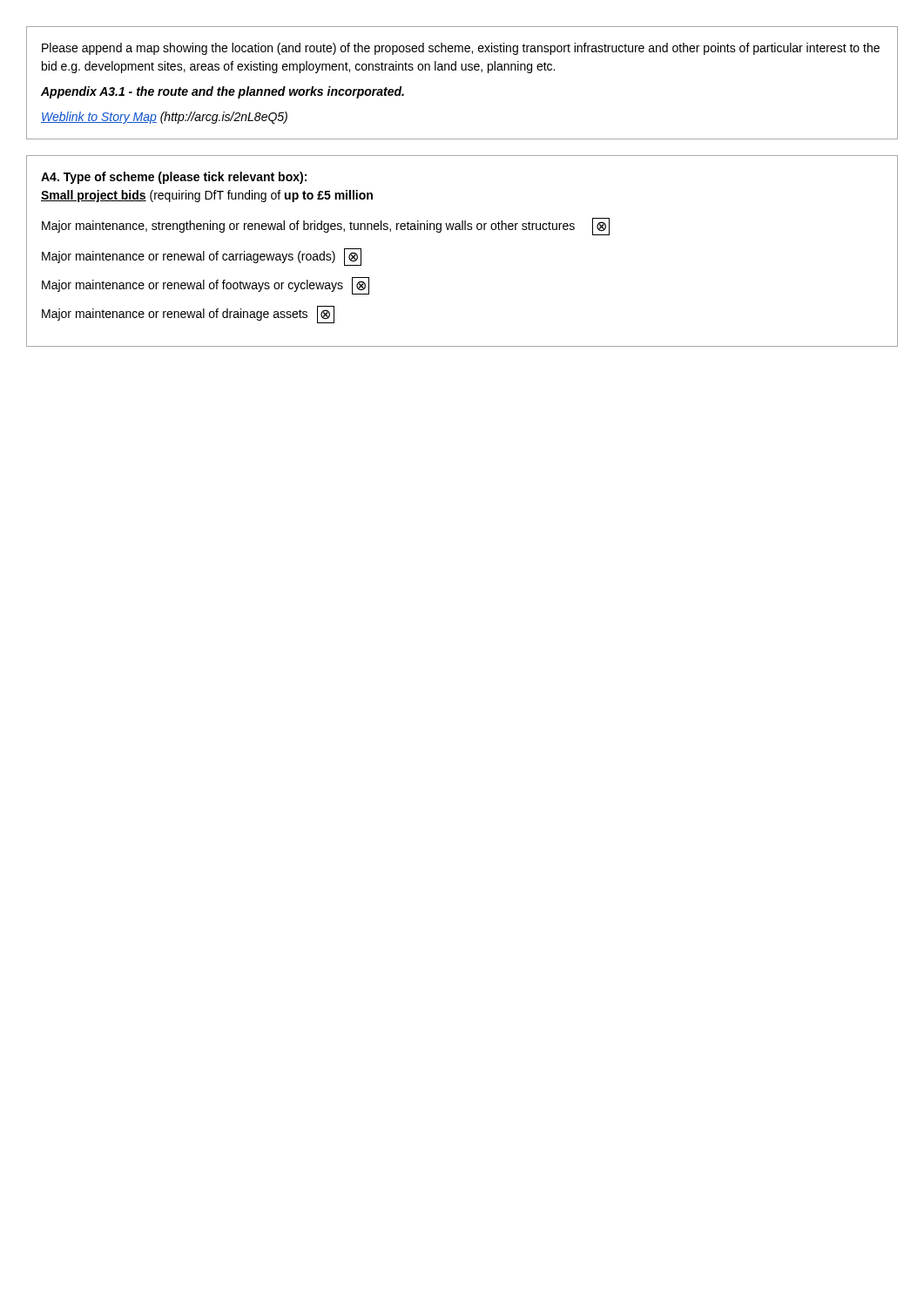The image size is (924, 1307).
Task: Navigate to the region starting "Major maintenance, strengthening or renewal of"
Action: point(325,226)
